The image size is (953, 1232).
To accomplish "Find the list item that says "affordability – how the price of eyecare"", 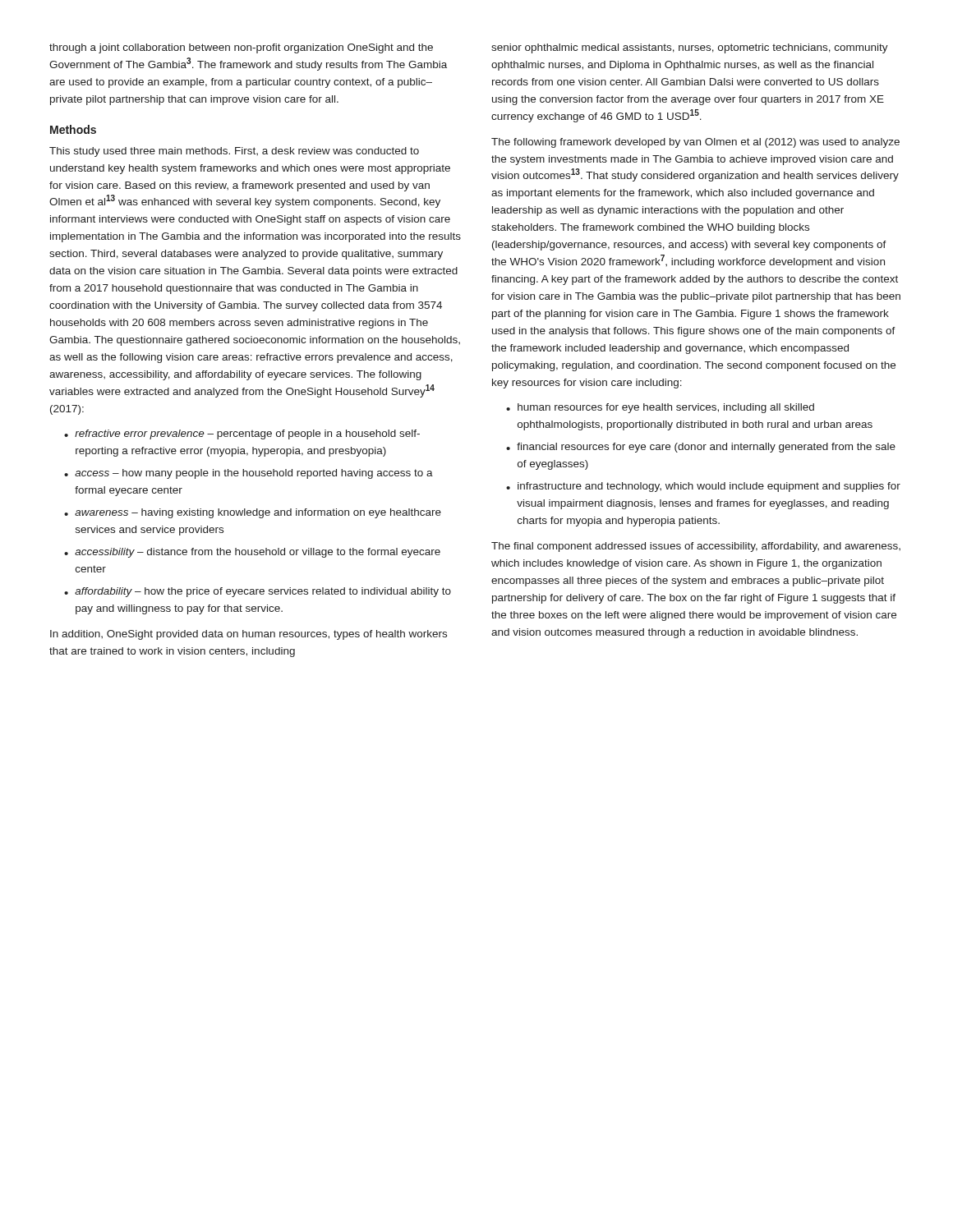I will pyautogui.click(x=263, y=600).
